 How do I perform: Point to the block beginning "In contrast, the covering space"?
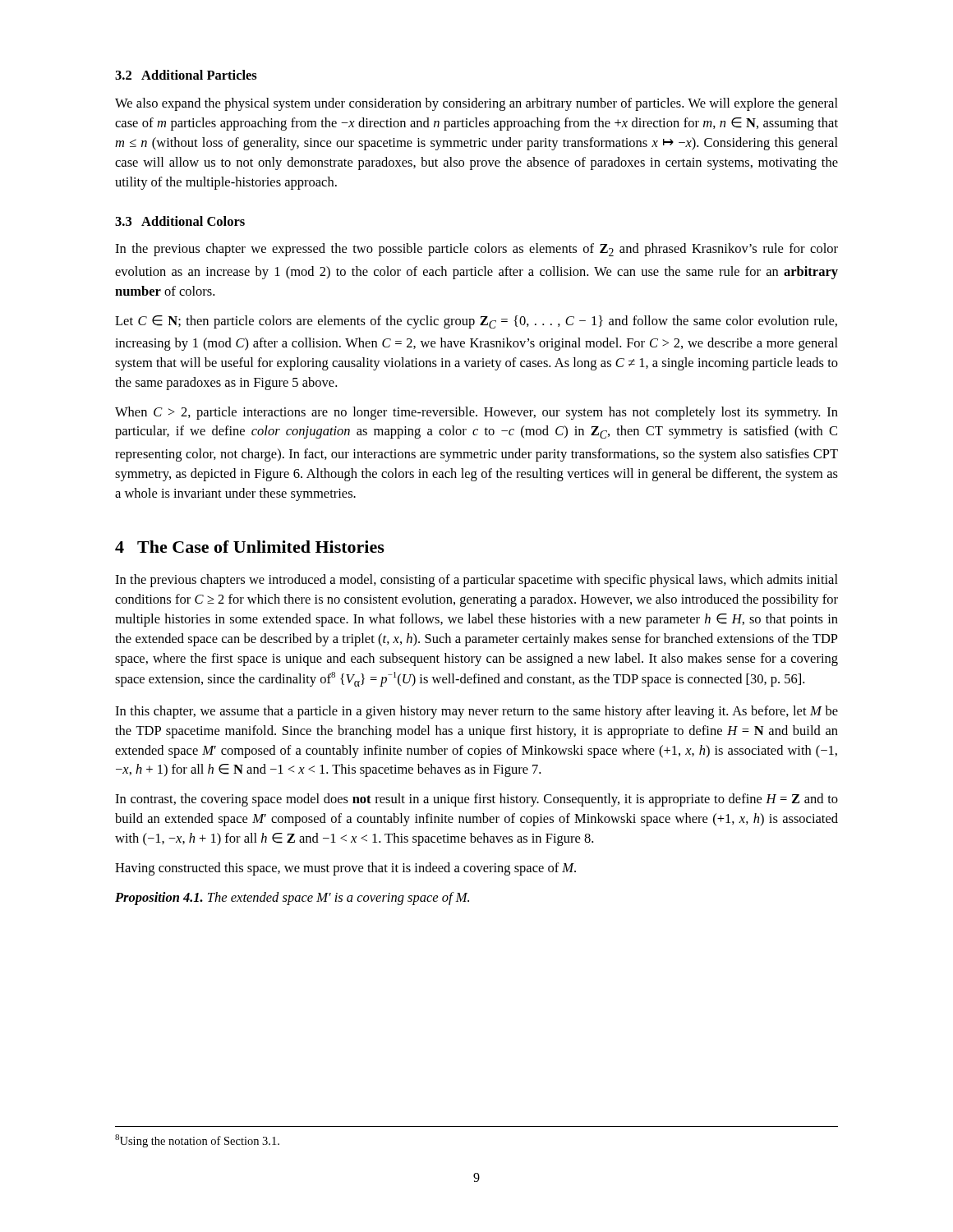coord(476,819)
